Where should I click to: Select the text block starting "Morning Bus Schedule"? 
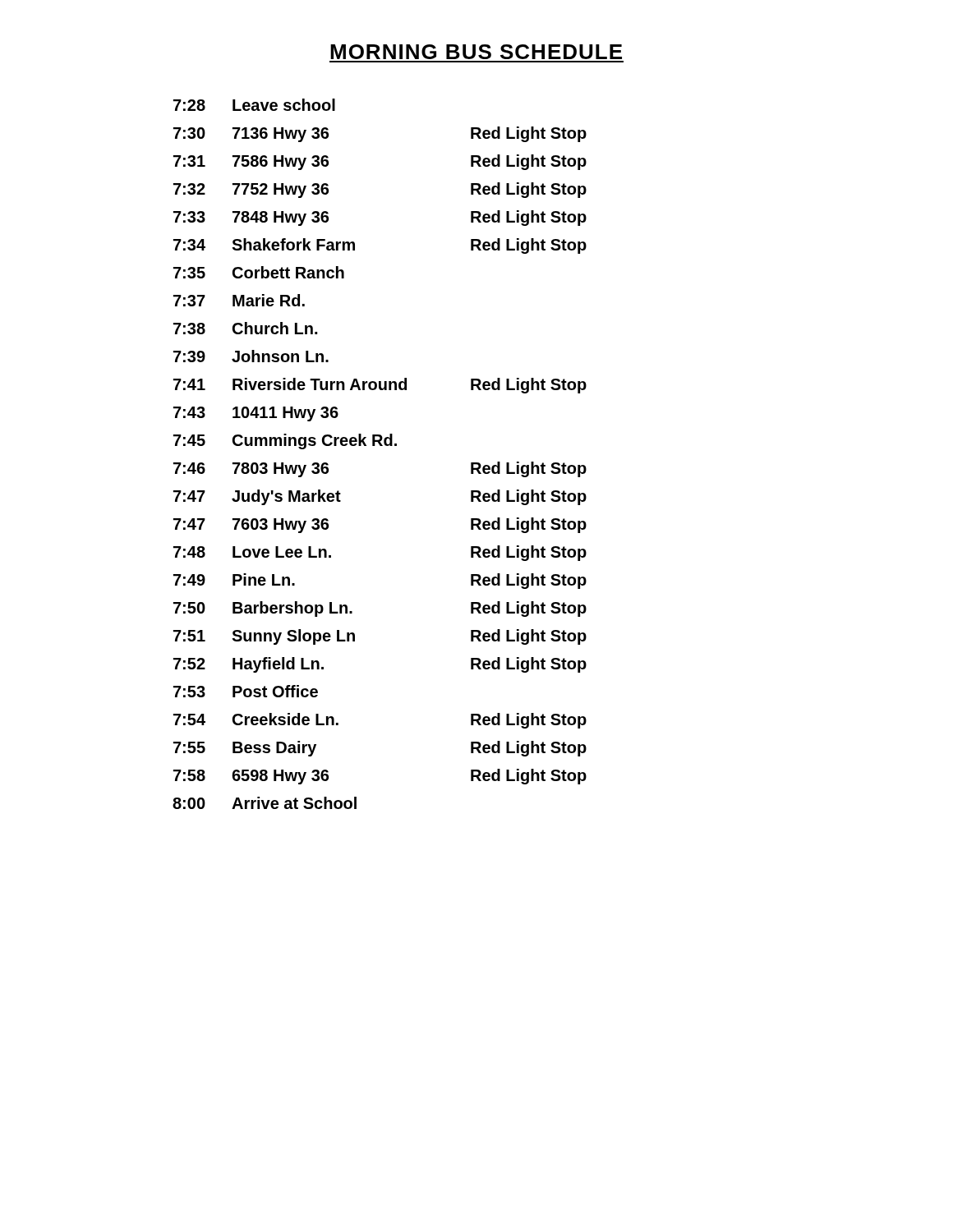point(476,52)
